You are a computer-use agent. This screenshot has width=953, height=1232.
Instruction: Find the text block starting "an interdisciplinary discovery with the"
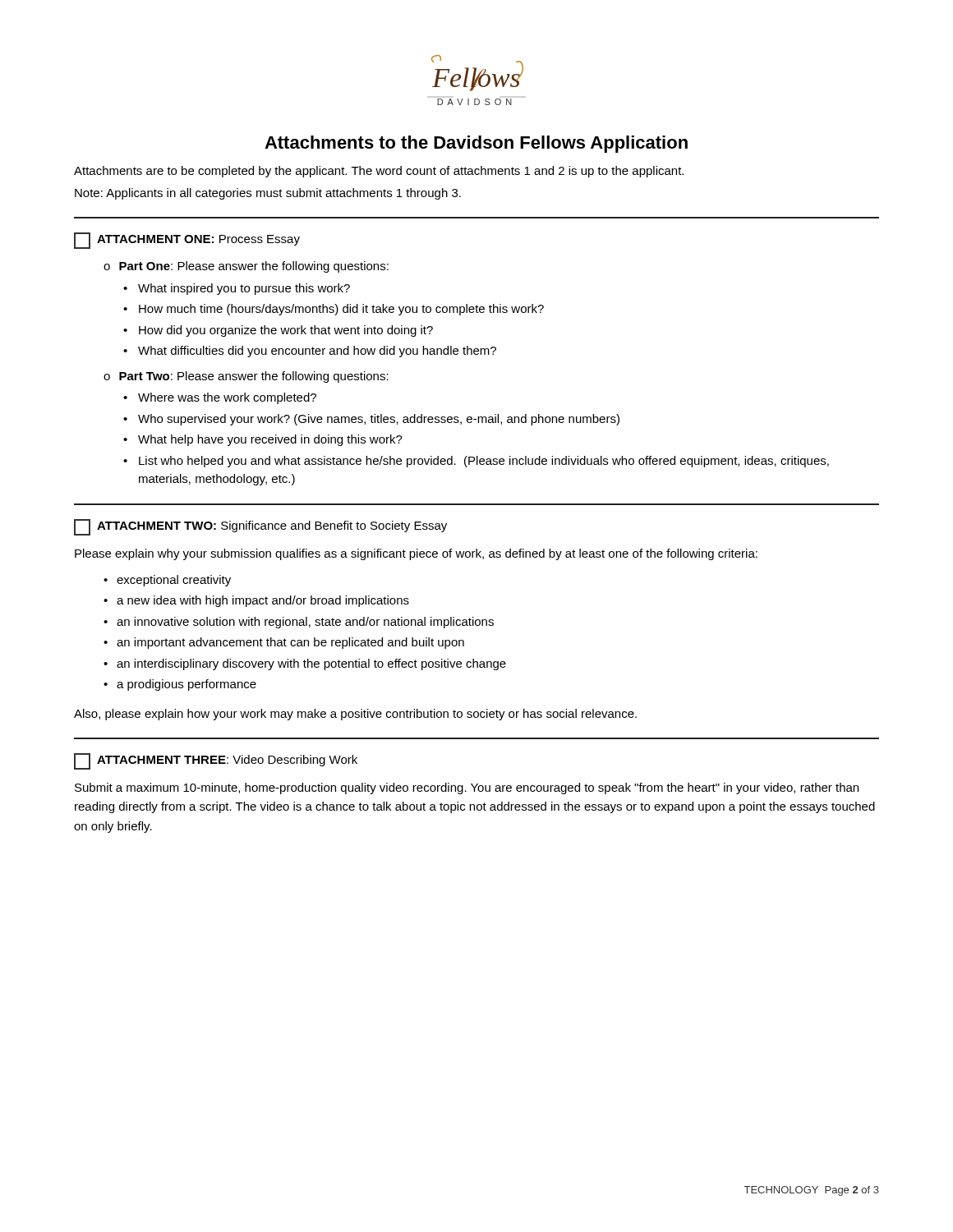point(311,663)
